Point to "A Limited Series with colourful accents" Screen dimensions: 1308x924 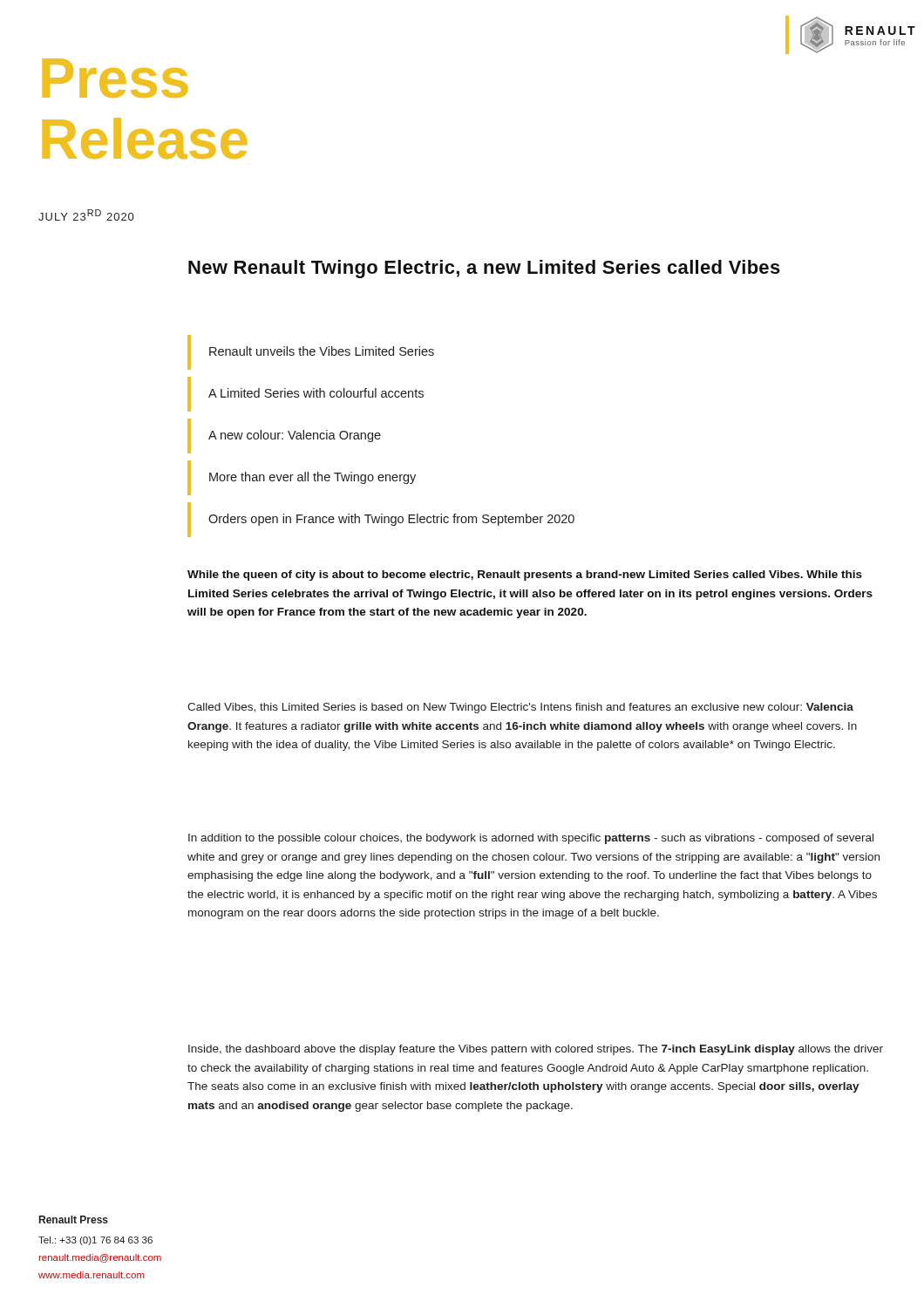point(306,394)
